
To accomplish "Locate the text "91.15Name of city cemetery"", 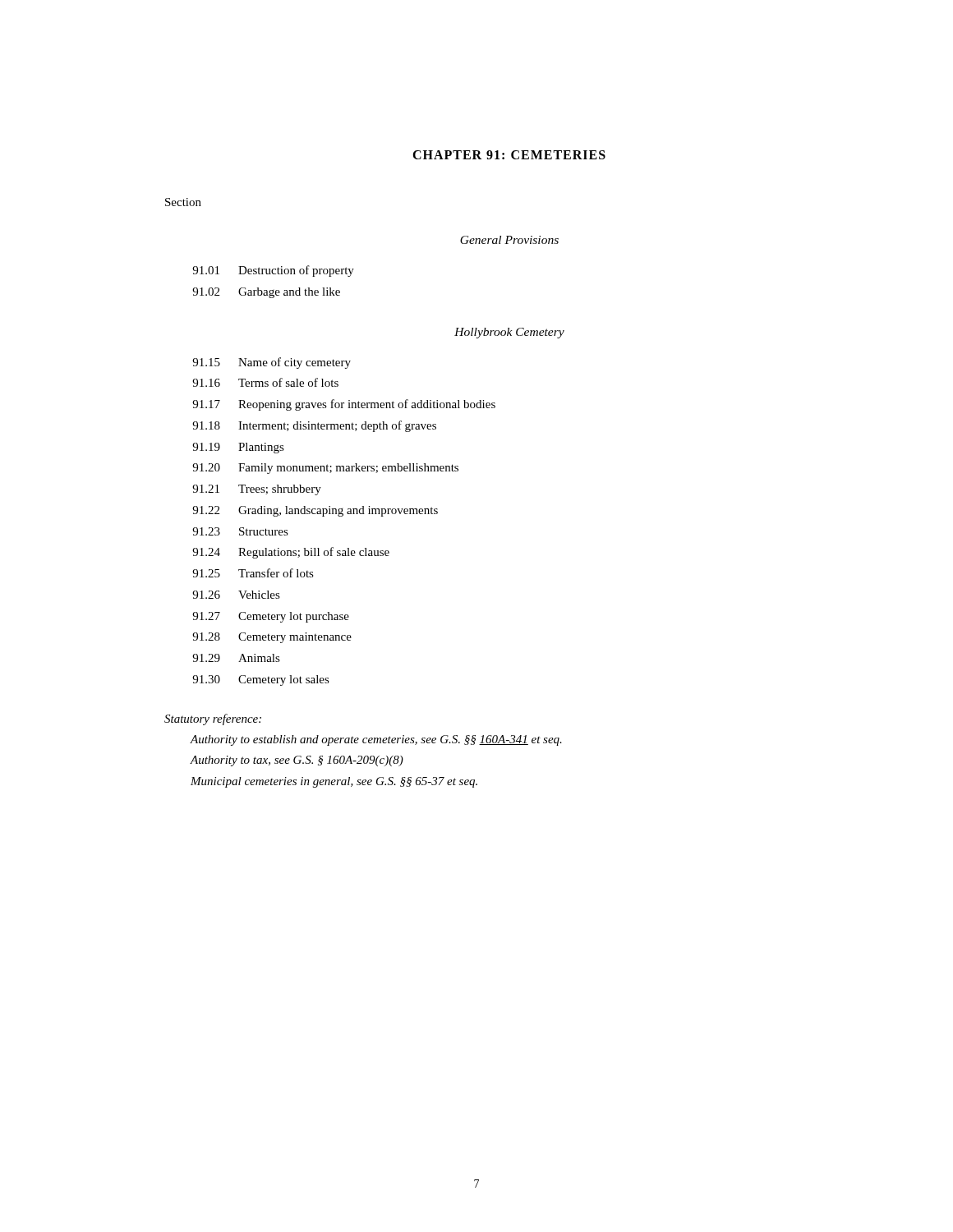I will tap(272, 363).
